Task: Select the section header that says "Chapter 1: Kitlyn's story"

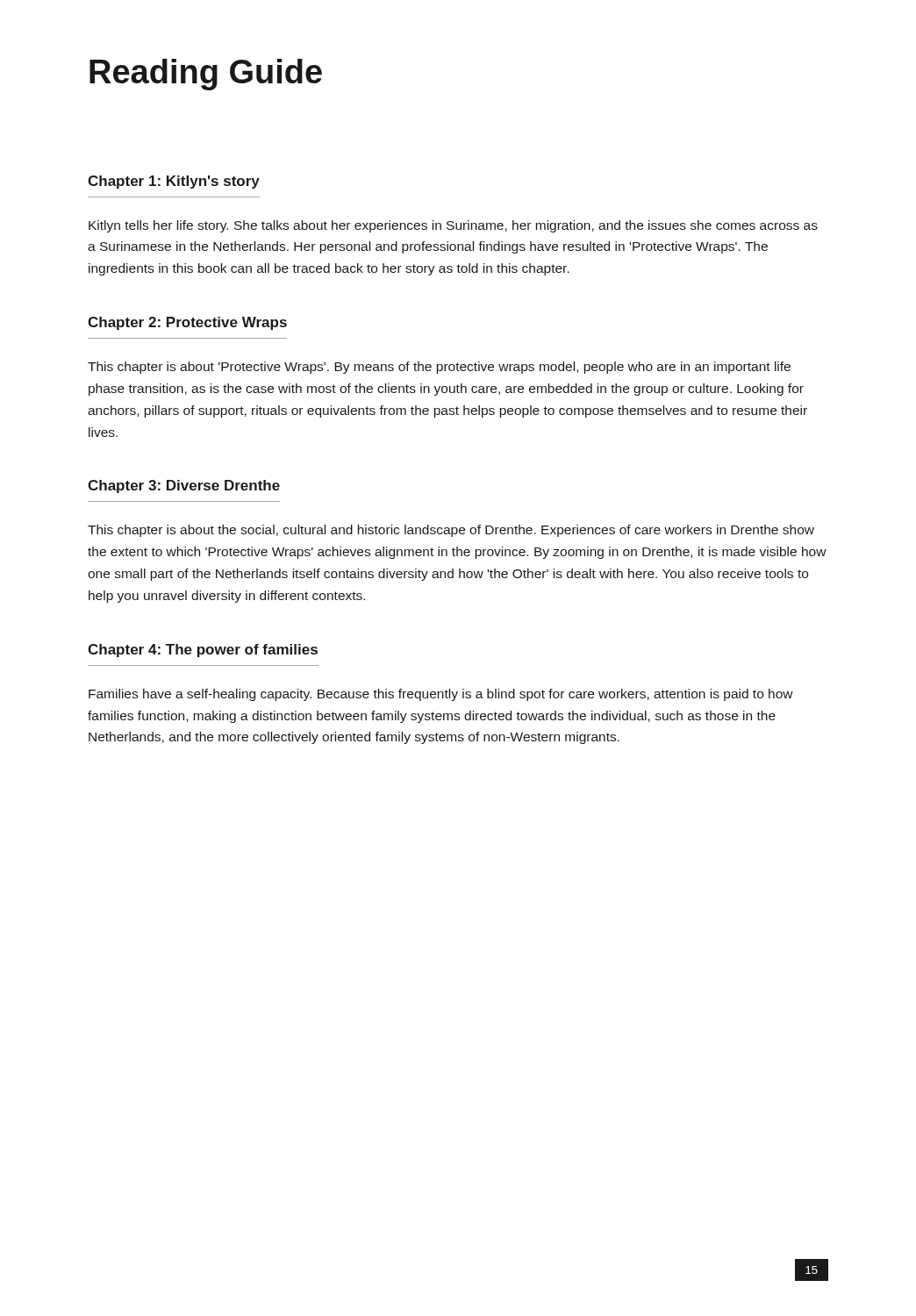Action: pos(174,181)
